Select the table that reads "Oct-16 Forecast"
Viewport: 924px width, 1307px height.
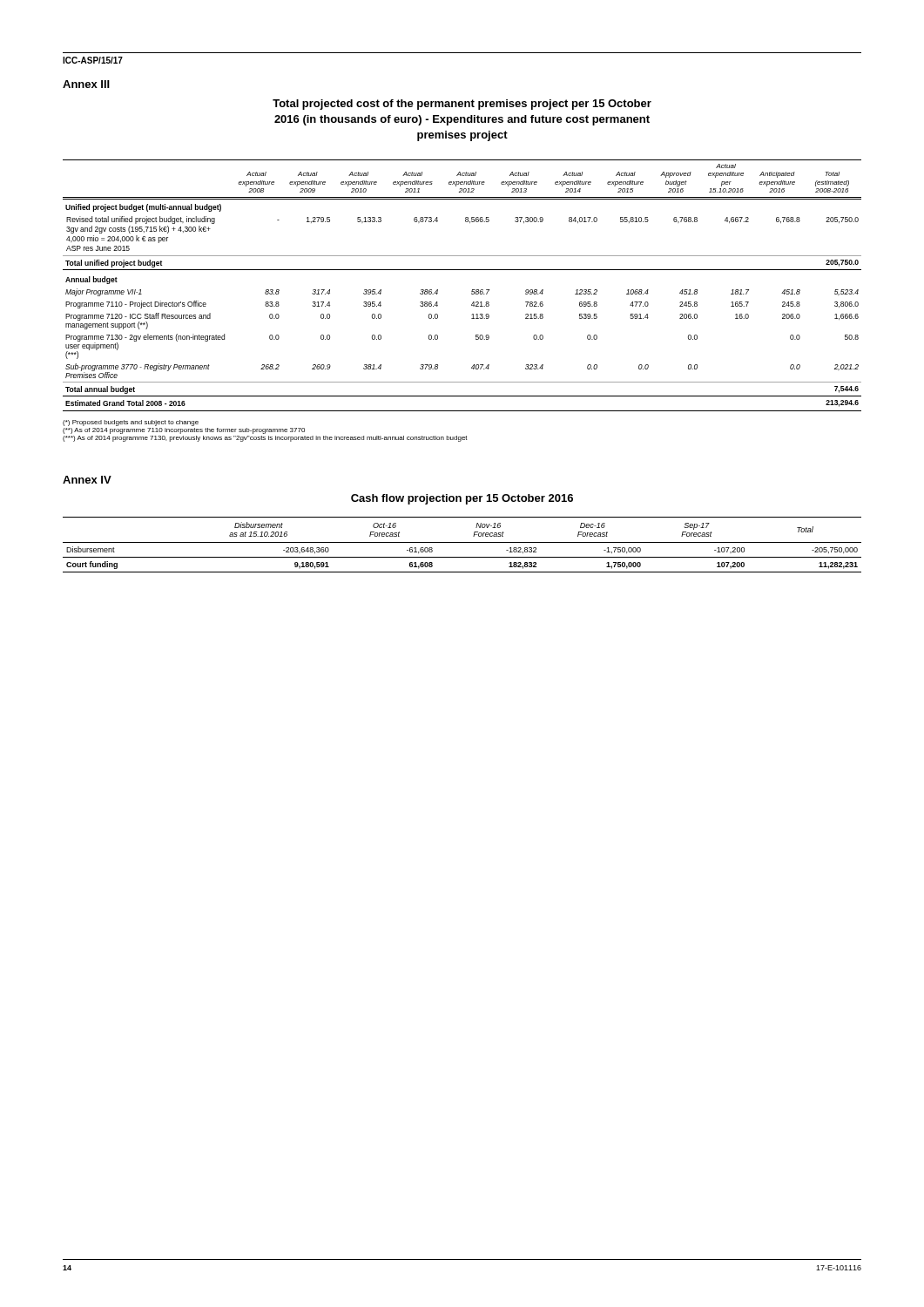[462, 545]
